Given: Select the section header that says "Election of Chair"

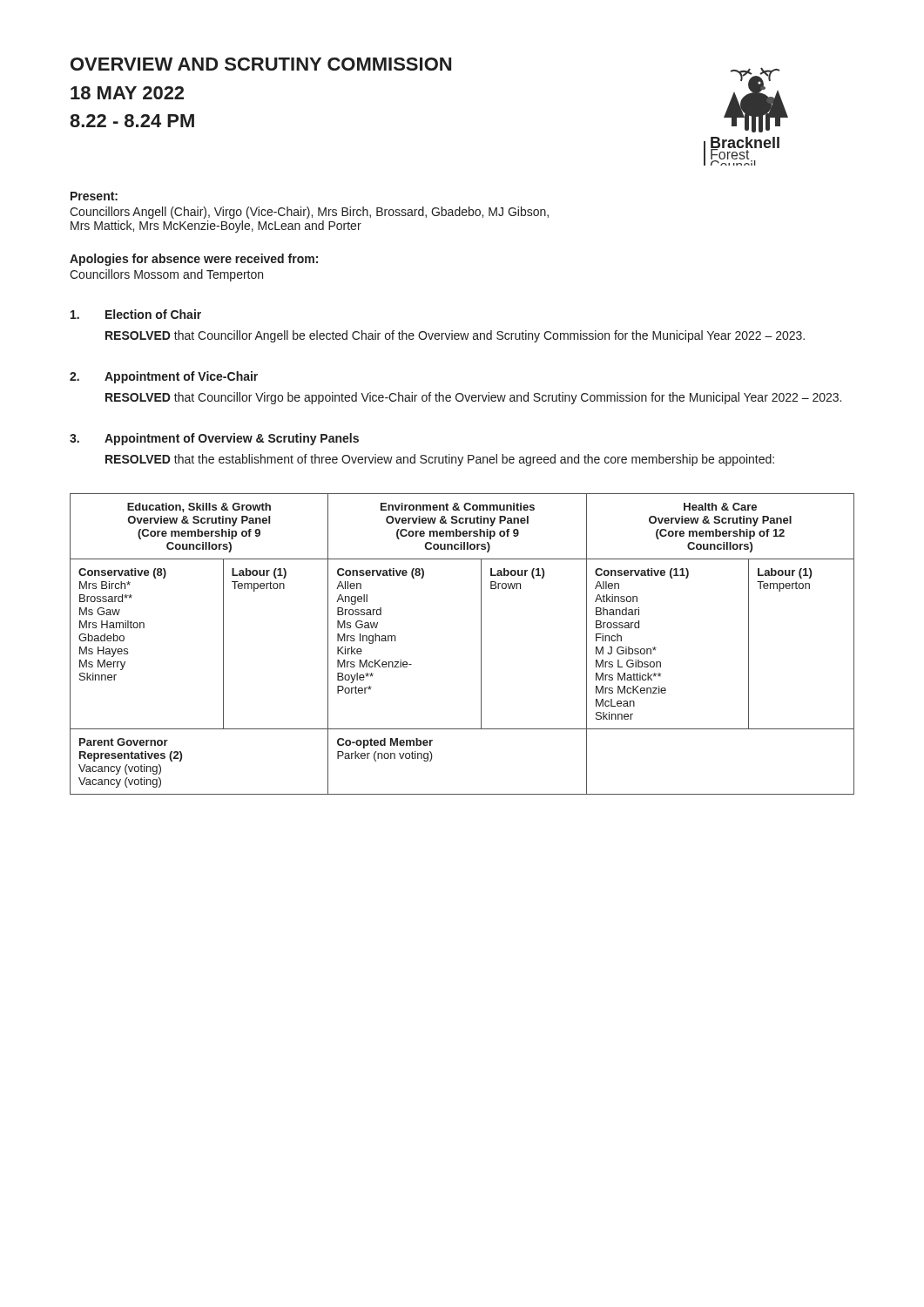Looking at the screenshot, I should (153, 315).
